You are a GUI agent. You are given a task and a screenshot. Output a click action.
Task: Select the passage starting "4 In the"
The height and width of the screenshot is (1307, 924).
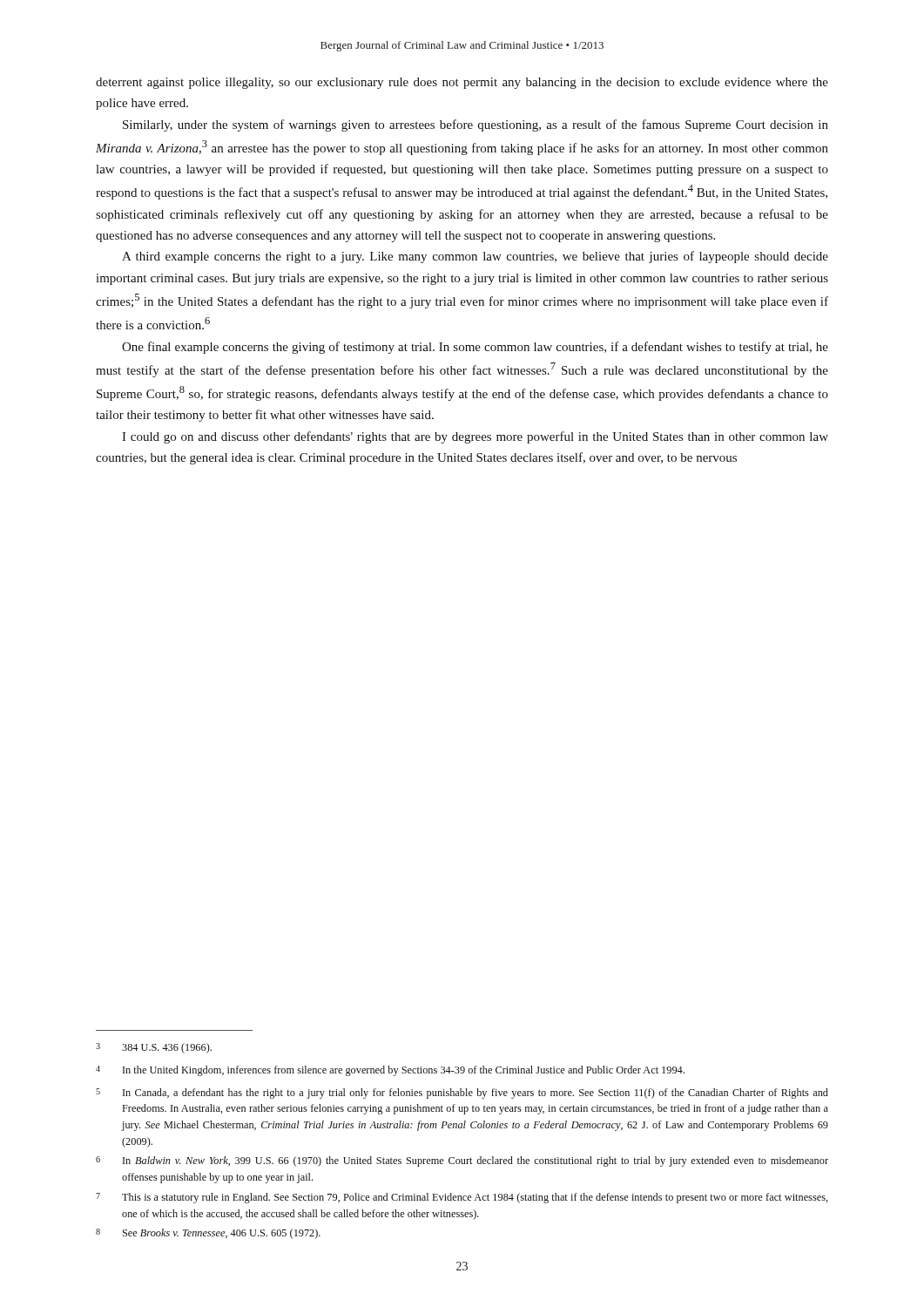tap(462, 1072)
